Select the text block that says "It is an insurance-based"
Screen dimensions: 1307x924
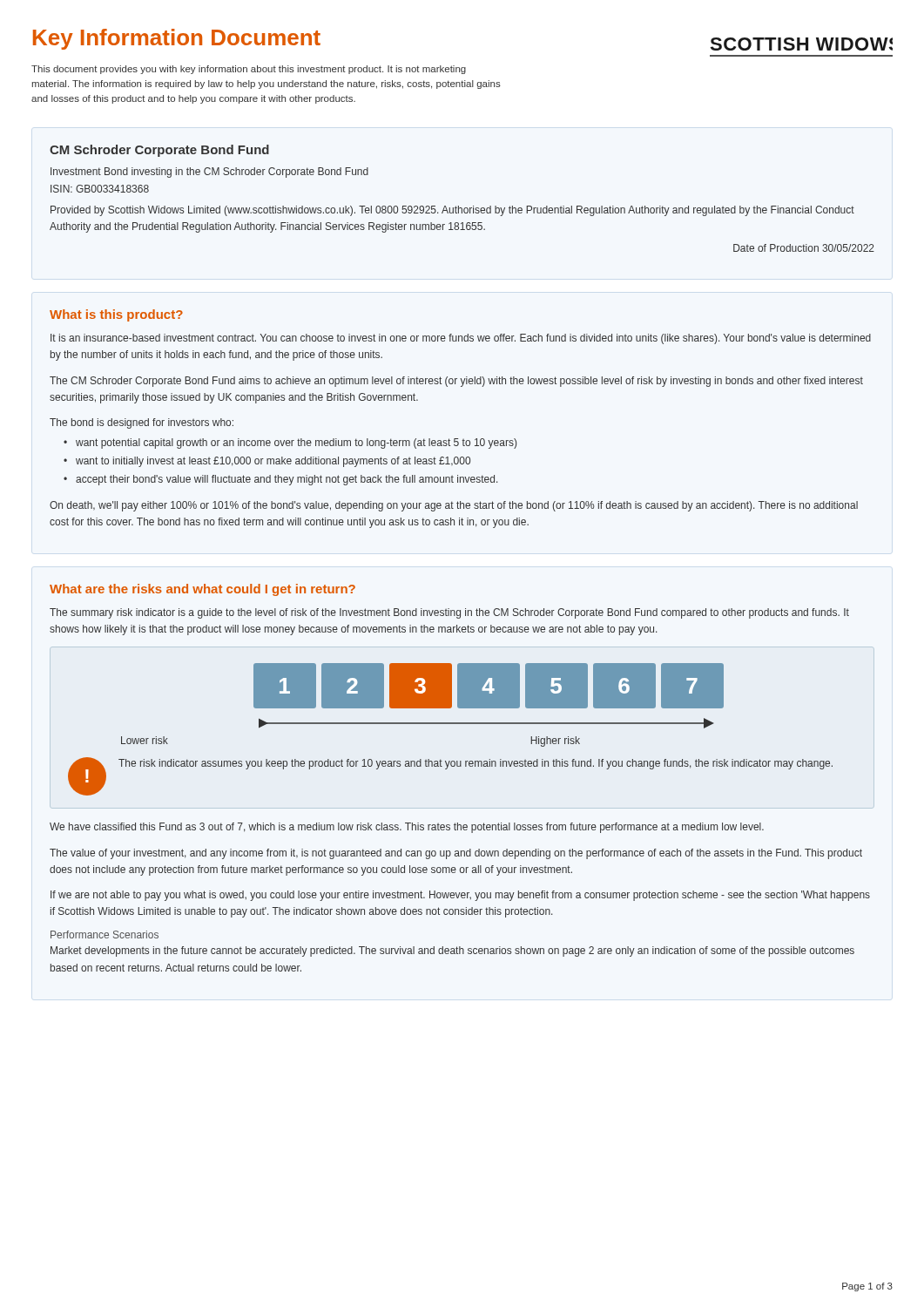tap(462, 347)
